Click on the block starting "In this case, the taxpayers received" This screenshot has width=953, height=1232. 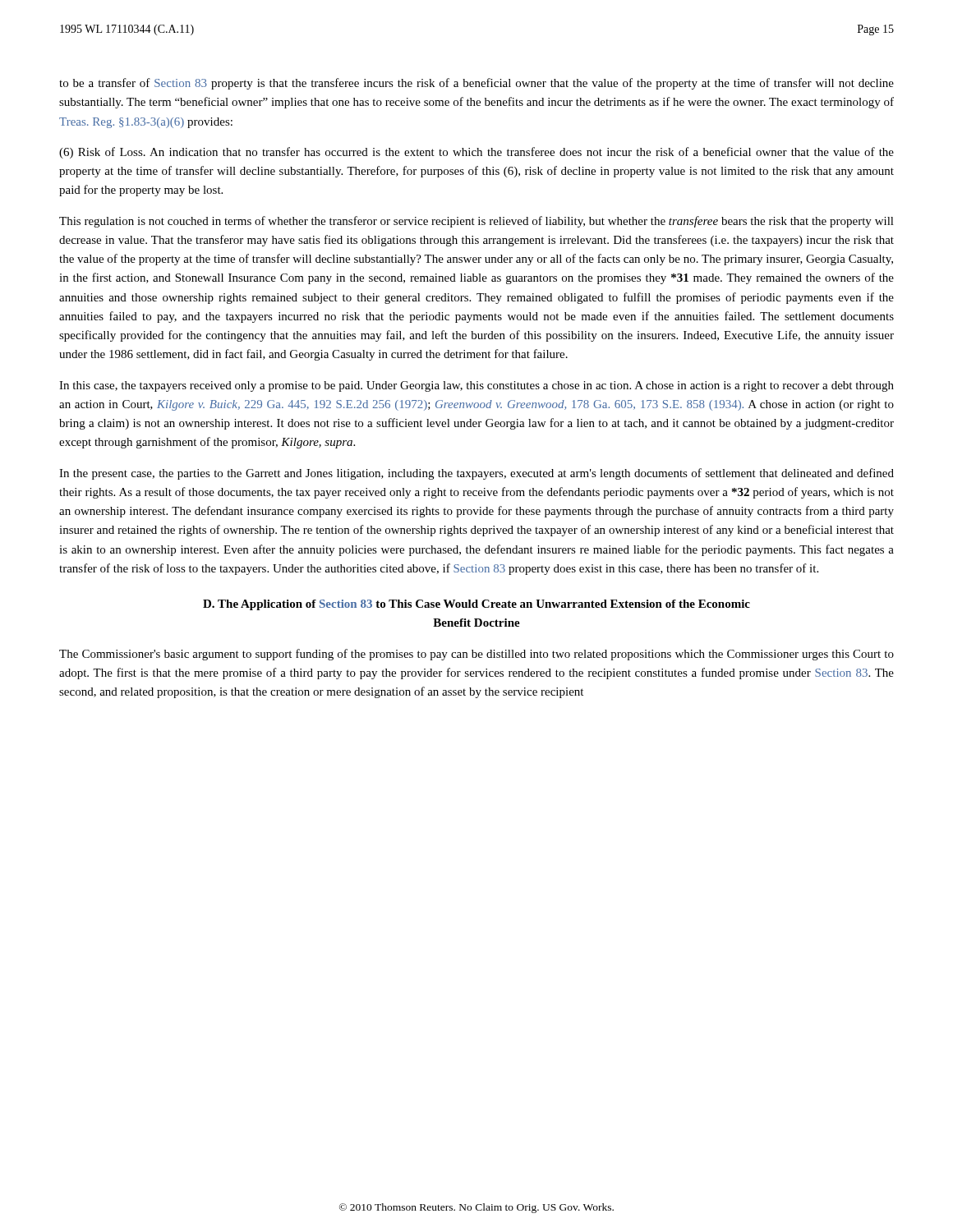click(476, 413)
